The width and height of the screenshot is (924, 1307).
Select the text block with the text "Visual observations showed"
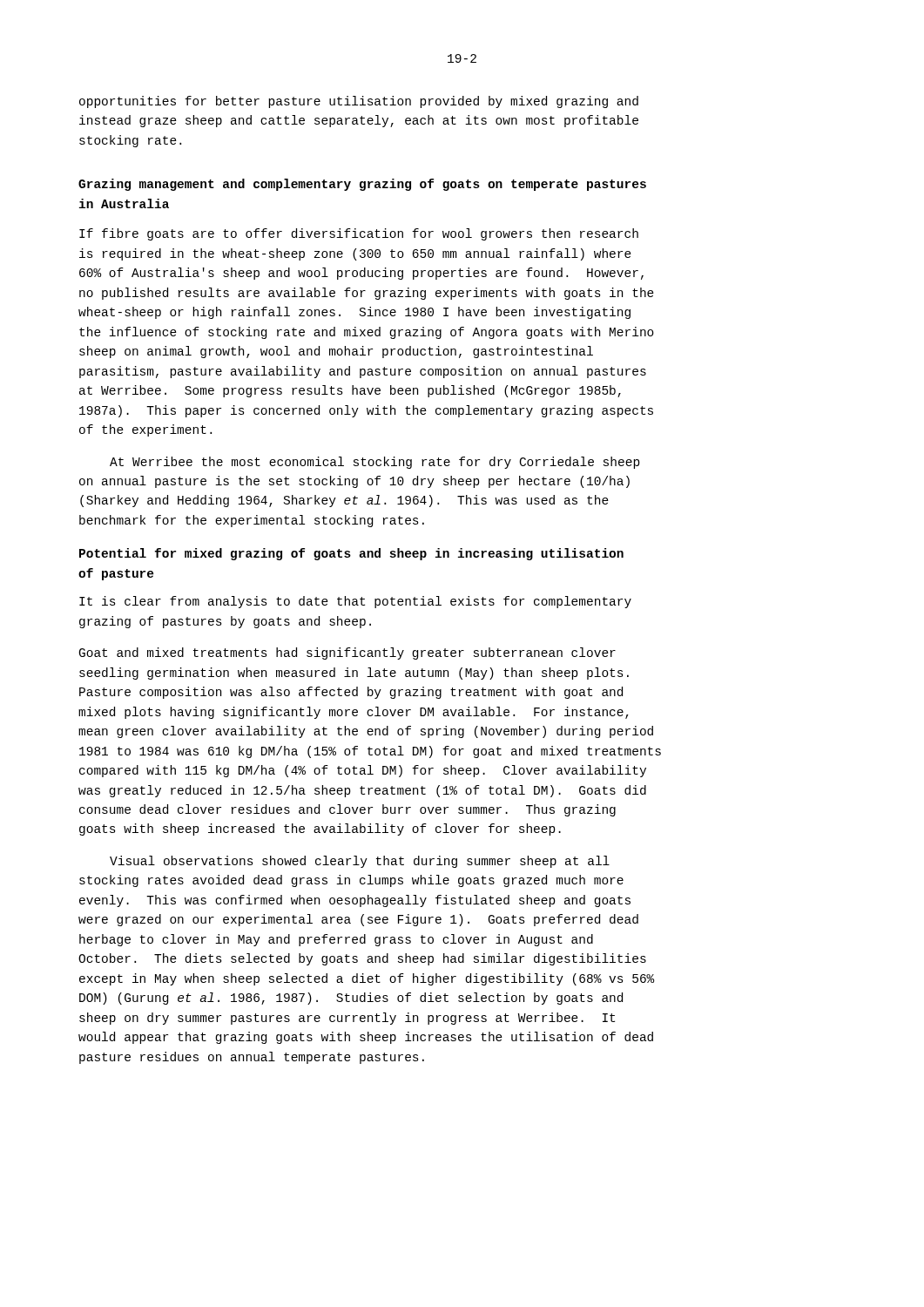[x=366, y=960]
